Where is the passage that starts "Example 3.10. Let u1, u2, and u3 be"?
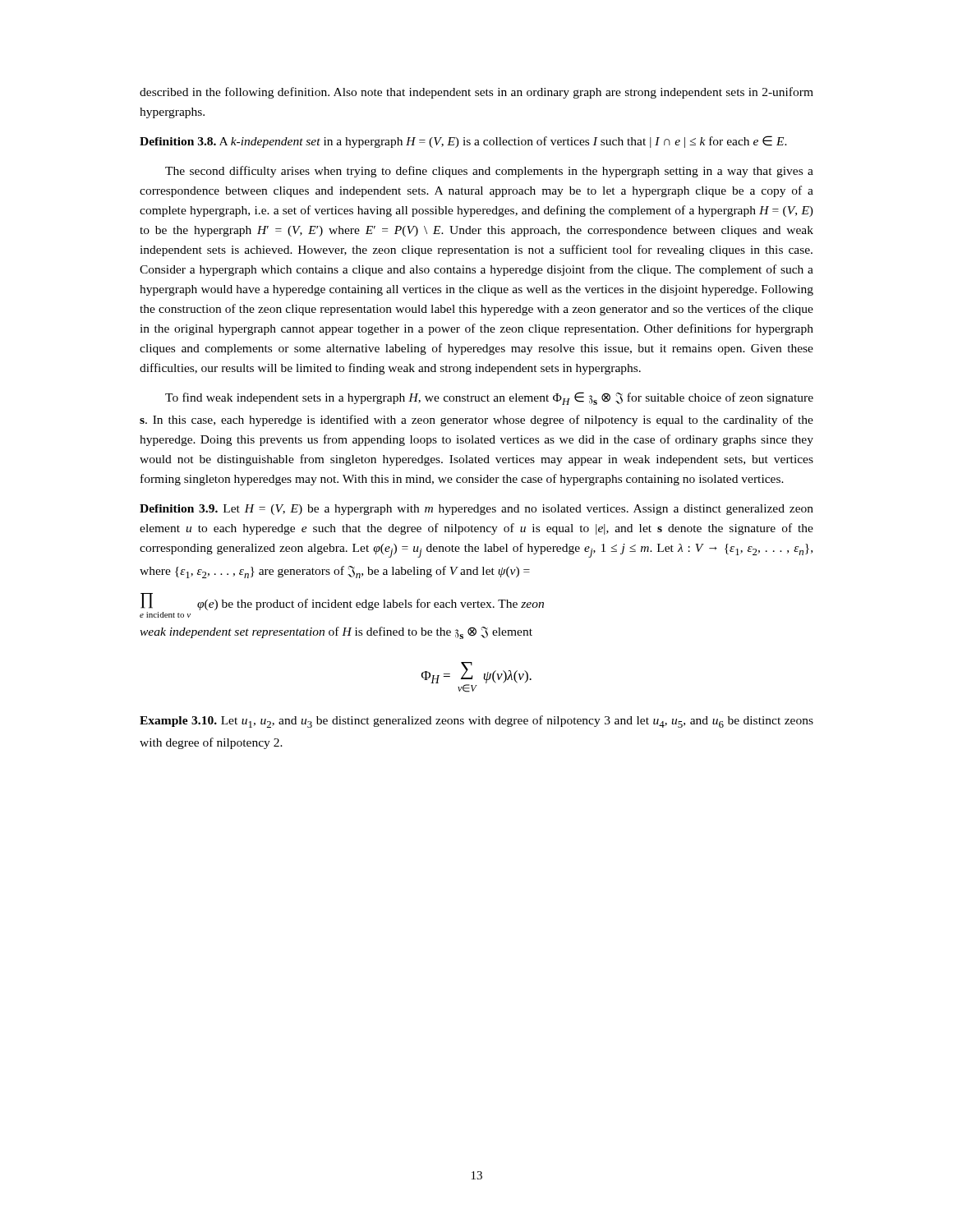 tap(476, 731)
